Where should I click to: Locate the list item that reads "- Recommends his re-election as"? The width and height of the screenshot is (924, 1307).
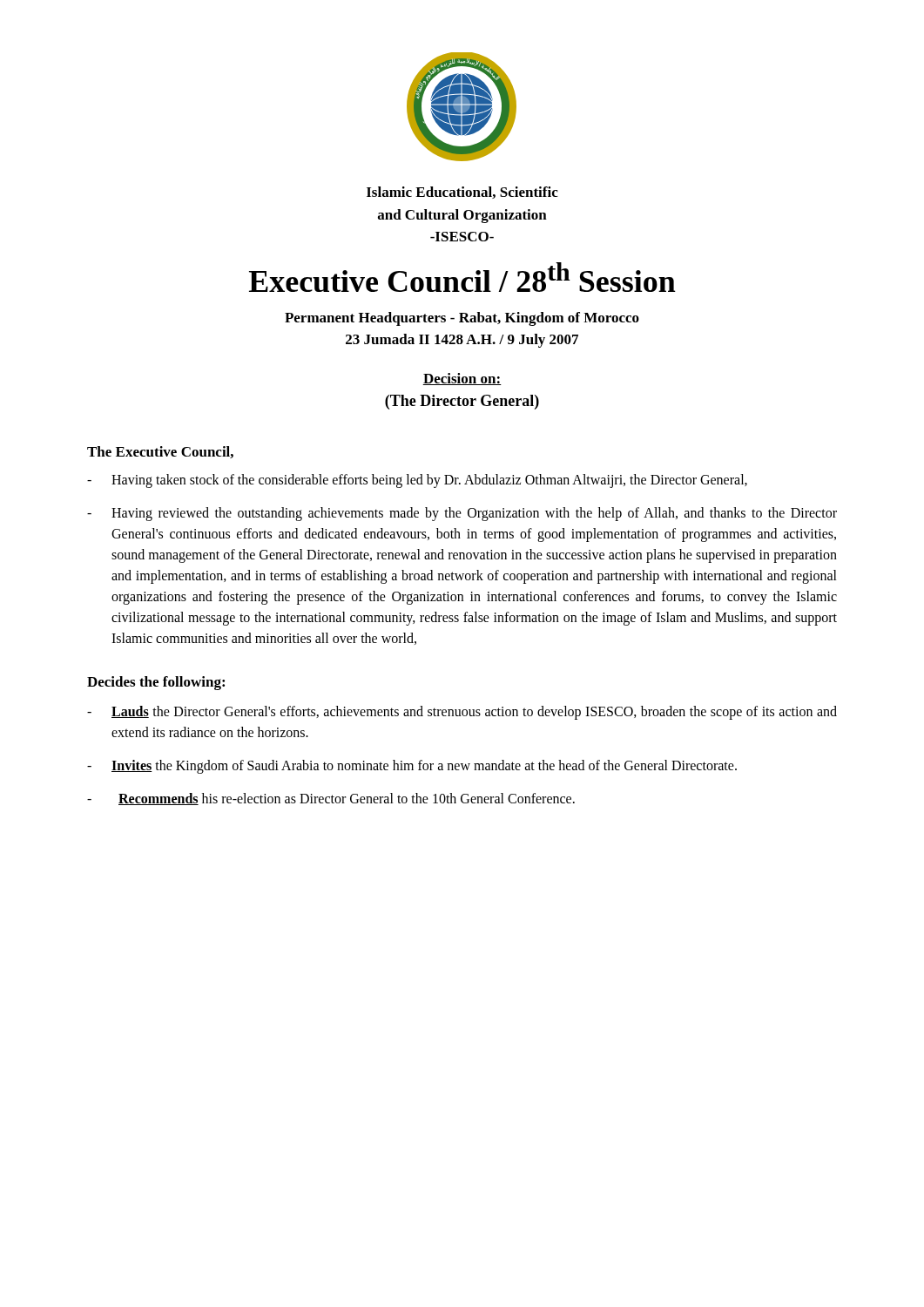[x=462, y=799]
